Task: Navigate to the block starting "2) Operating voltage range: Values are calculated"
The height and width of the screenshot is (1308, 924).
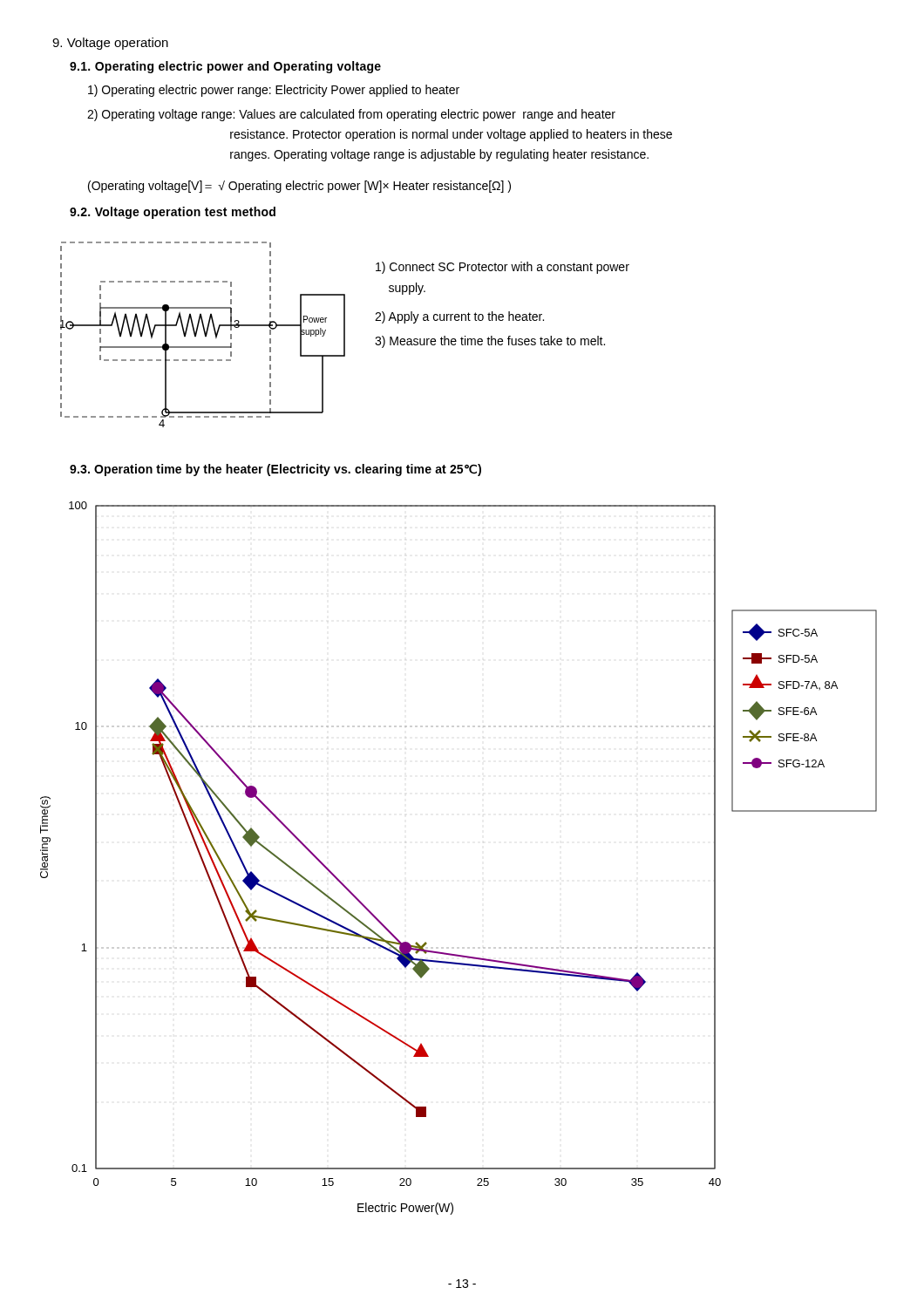Action: (x=380, y=134)
